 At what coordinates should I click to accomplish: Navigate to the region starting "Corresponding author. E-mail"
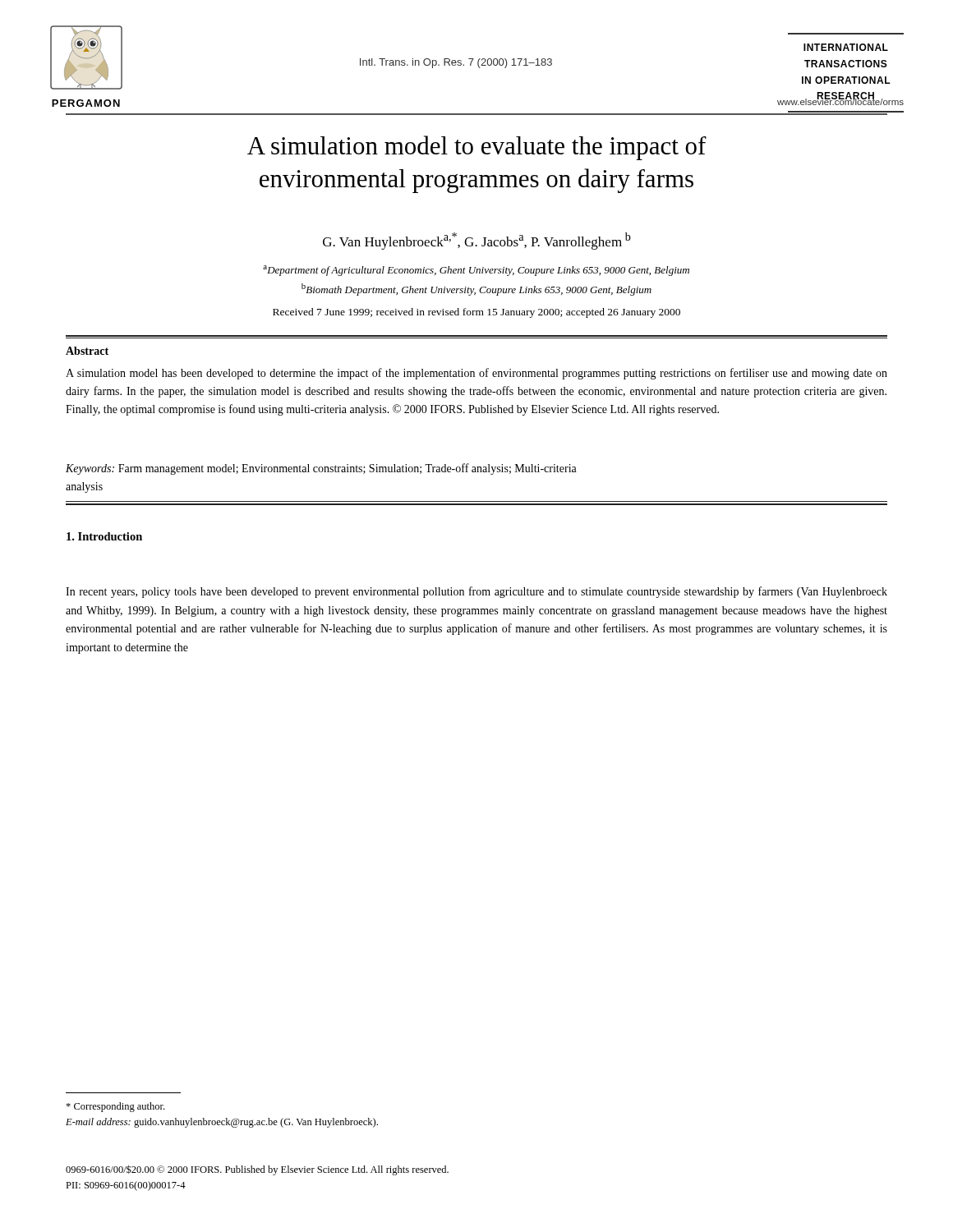[222, 1110]
